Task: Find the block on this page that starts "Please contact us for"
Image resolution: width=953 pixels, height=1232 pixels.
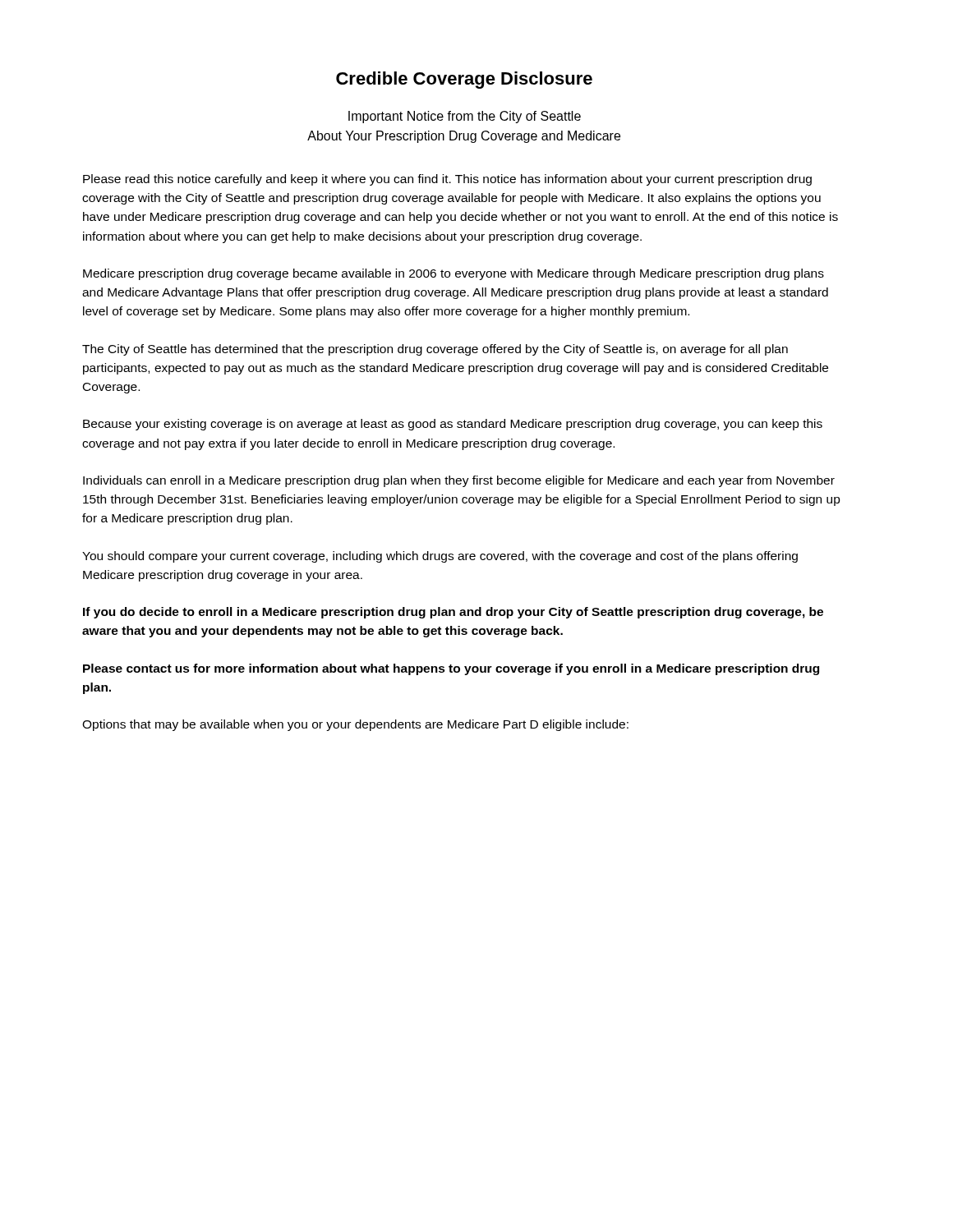Action: pyautogui.click(x=451, y=677)
